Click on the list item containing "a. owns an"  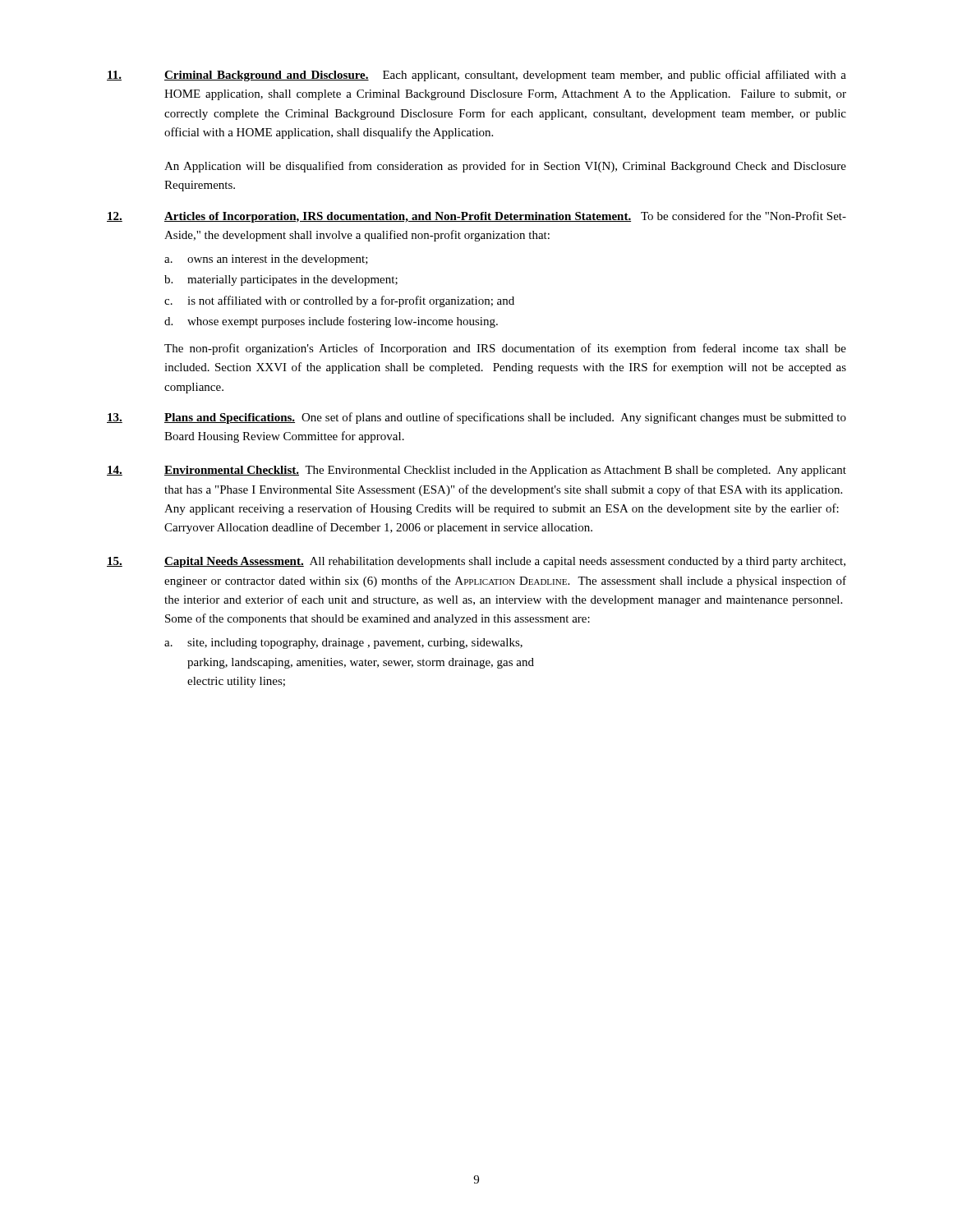point(266,259)
